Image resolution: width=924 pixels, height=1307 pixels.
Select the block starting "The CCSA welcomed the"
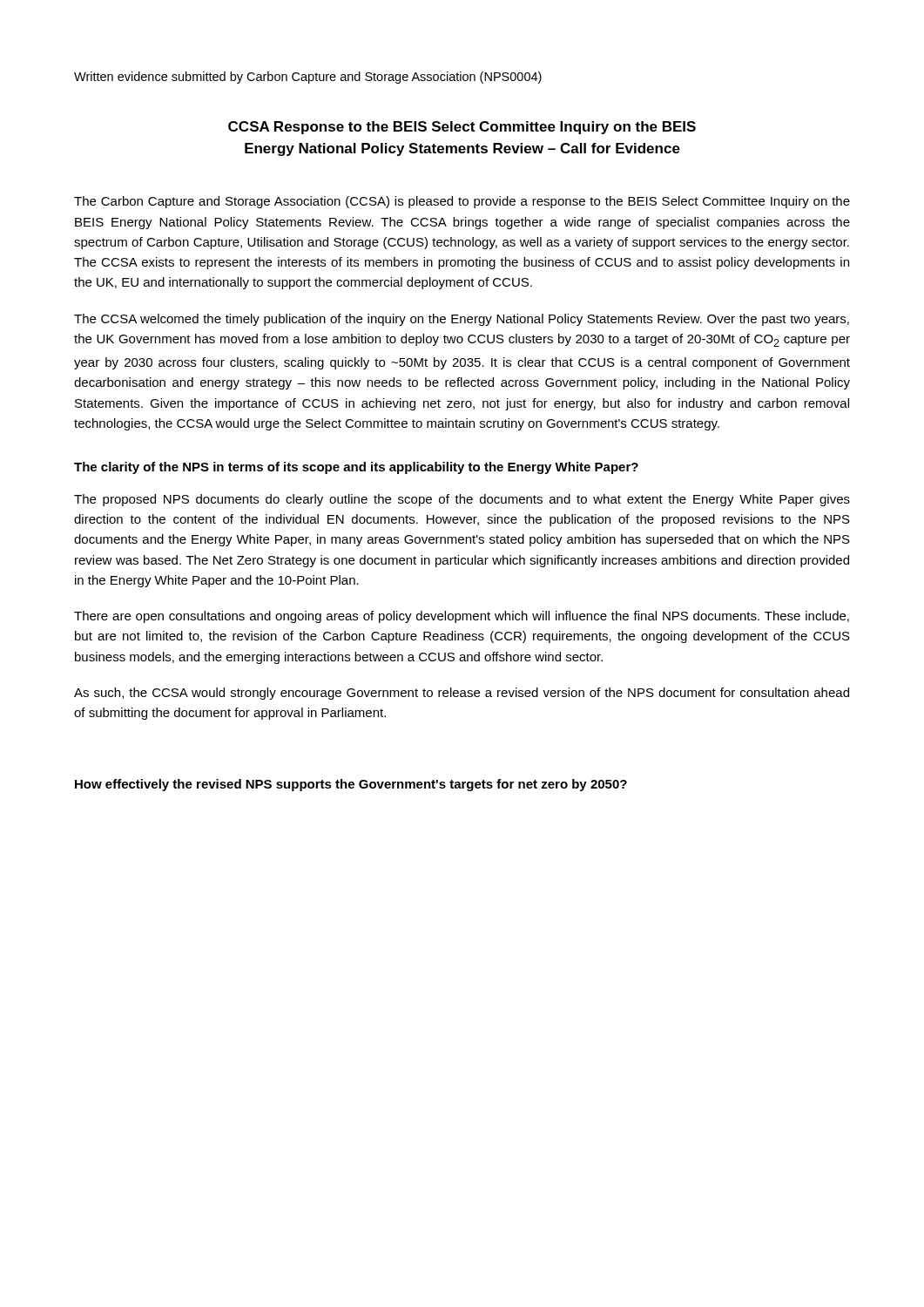tap(462, 371)
